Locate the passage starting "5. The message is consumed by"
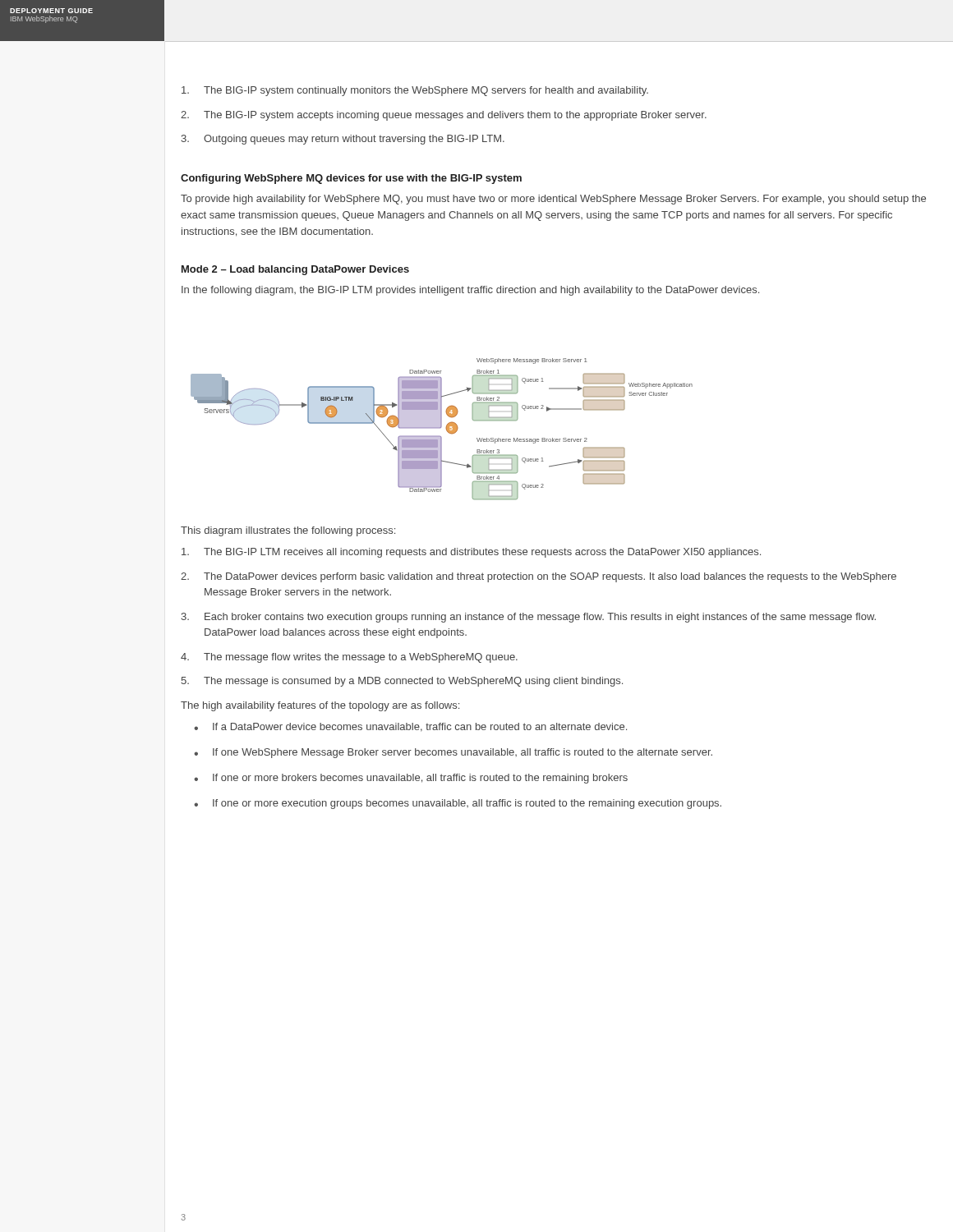Screen dimensions: 1232x953 (555, 681)
